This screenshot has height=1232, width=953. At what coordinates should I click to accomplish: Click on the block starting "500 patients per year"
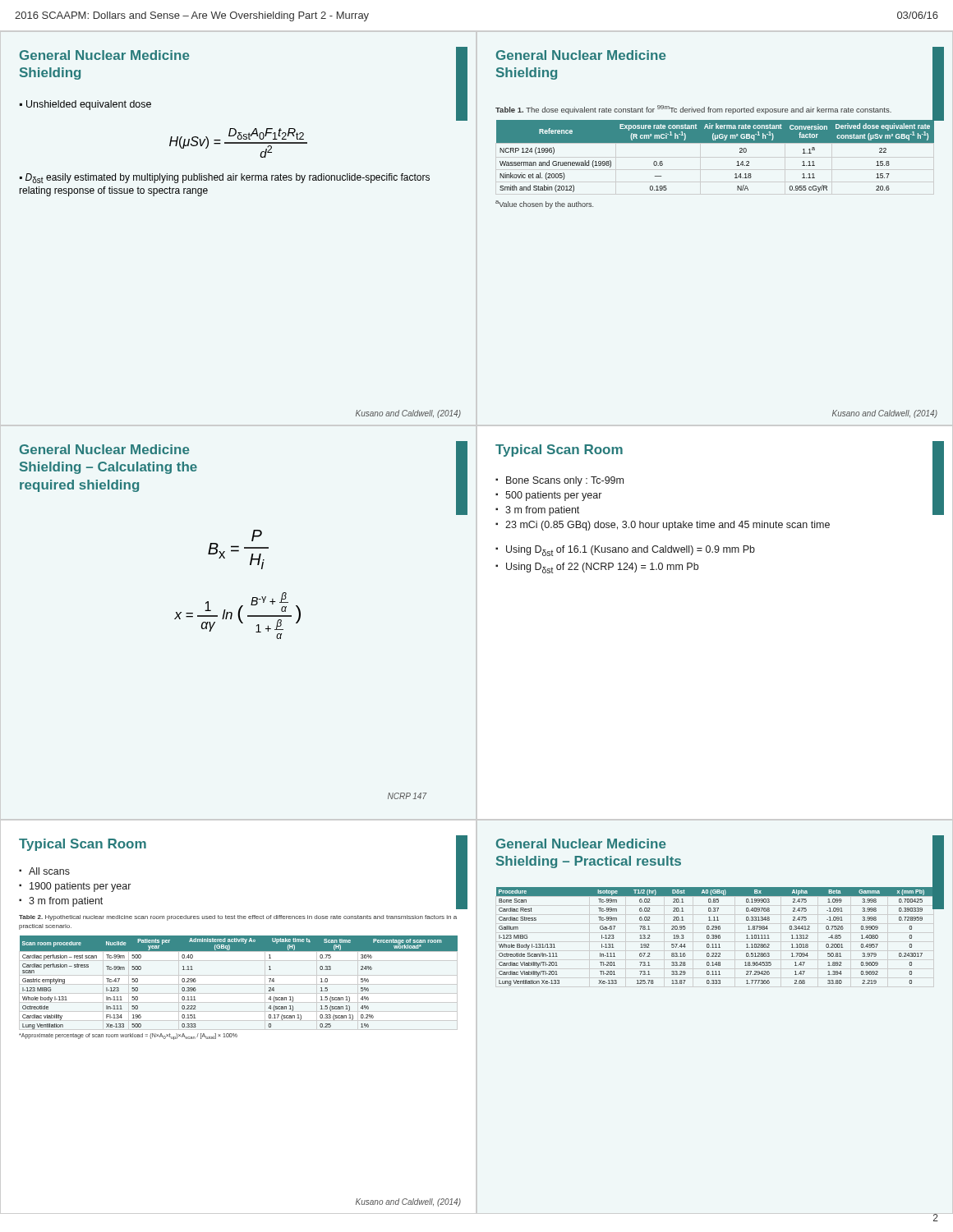click(x=554, y=495)
